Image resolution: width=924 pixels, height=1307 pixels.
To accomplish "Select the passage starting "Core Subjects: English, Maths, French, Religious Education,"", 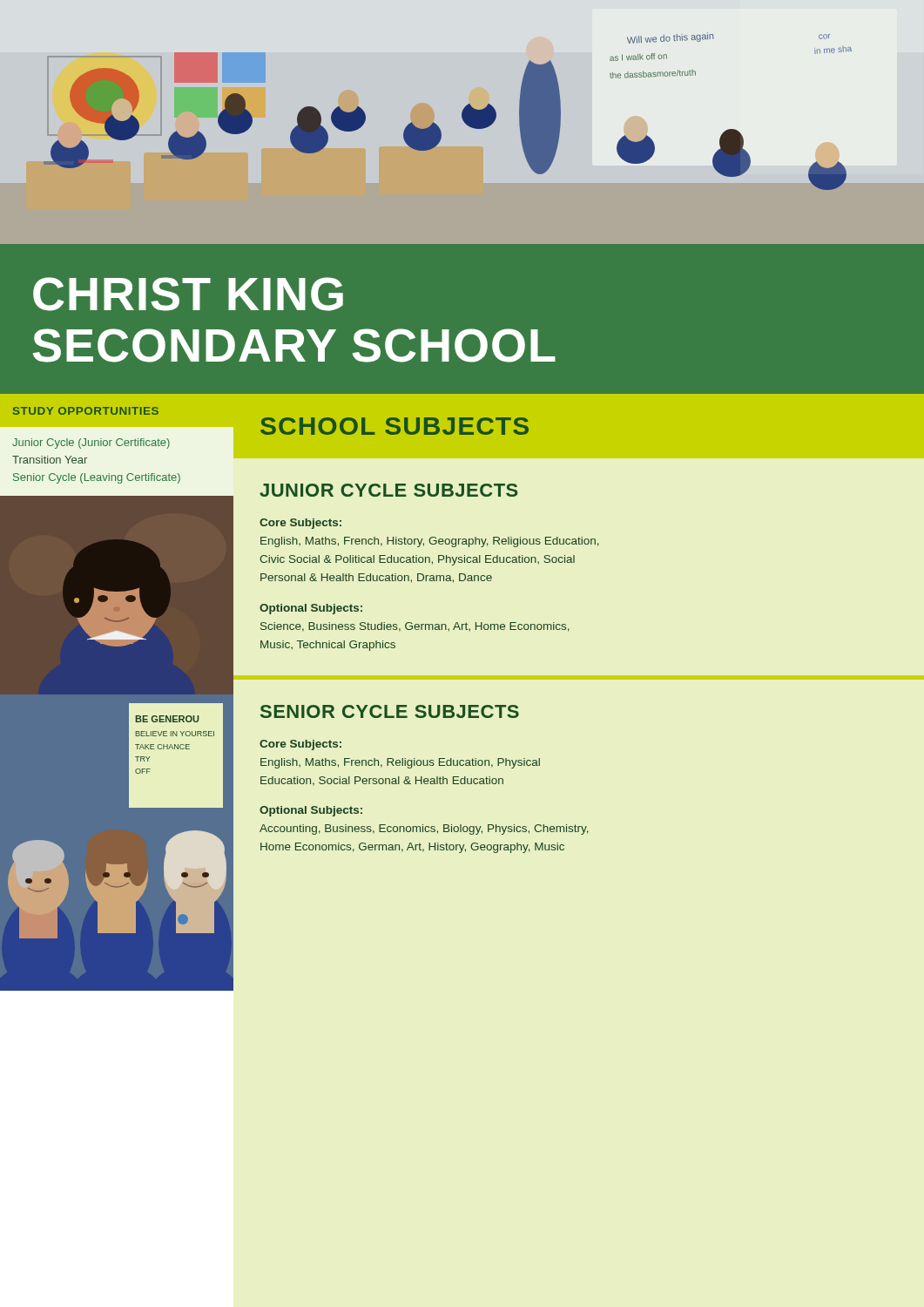I will click(x=300, y=745).
